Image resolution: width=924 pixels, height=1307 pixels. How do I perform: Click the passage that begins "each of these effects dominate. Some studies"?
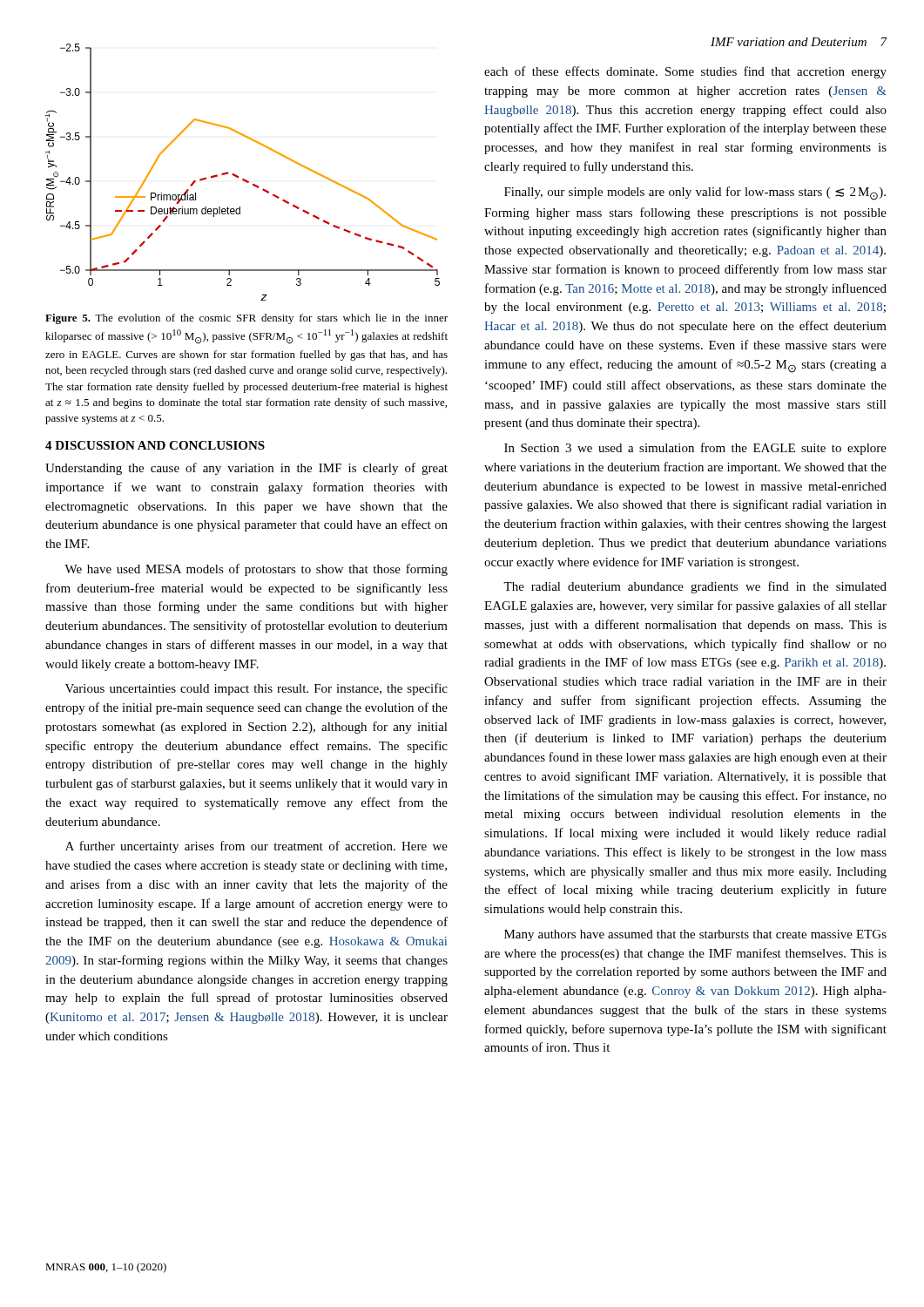coord(685,120)
